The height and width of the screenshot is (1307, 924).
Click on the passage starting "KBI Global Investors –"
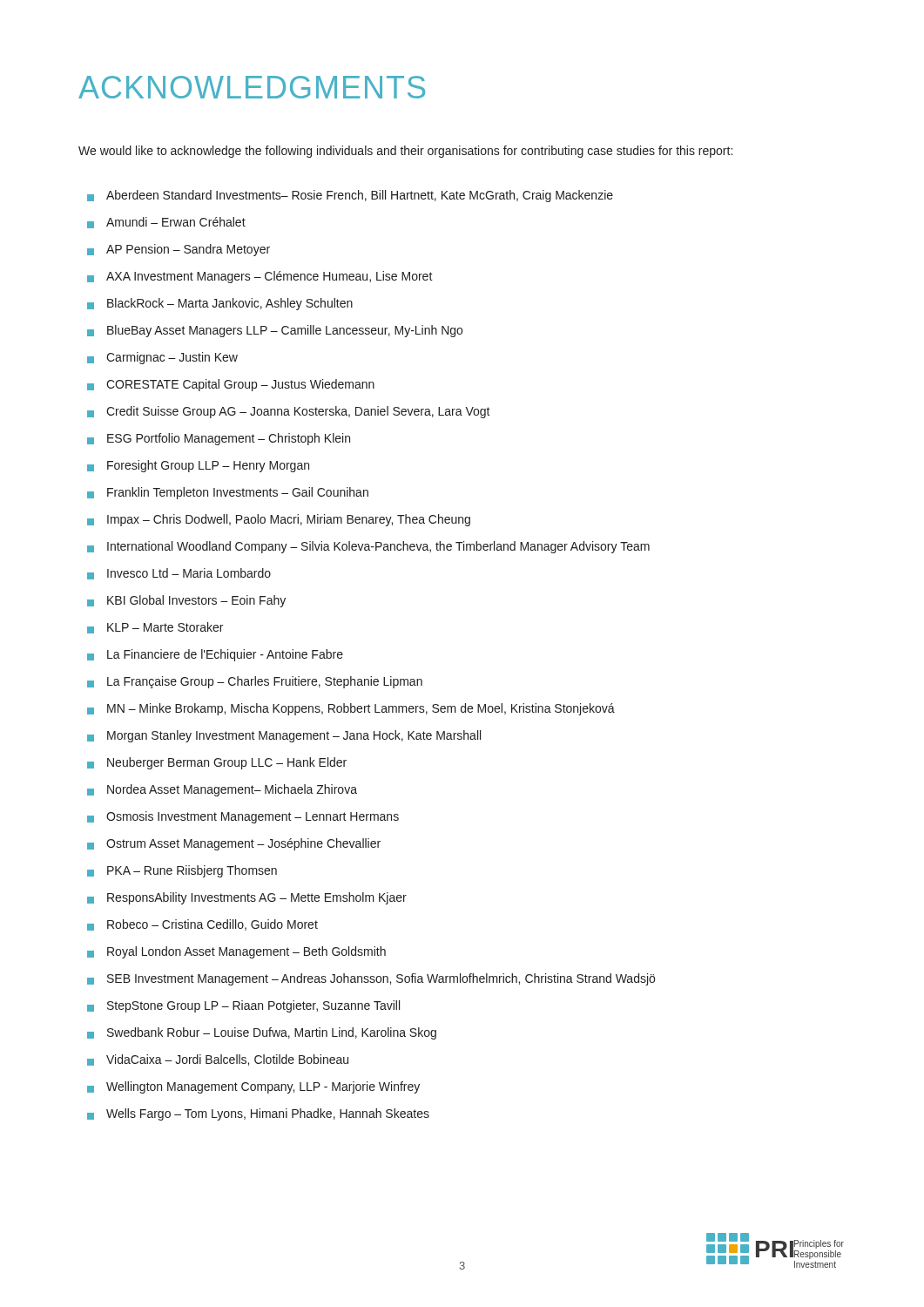tap(186, 601)
